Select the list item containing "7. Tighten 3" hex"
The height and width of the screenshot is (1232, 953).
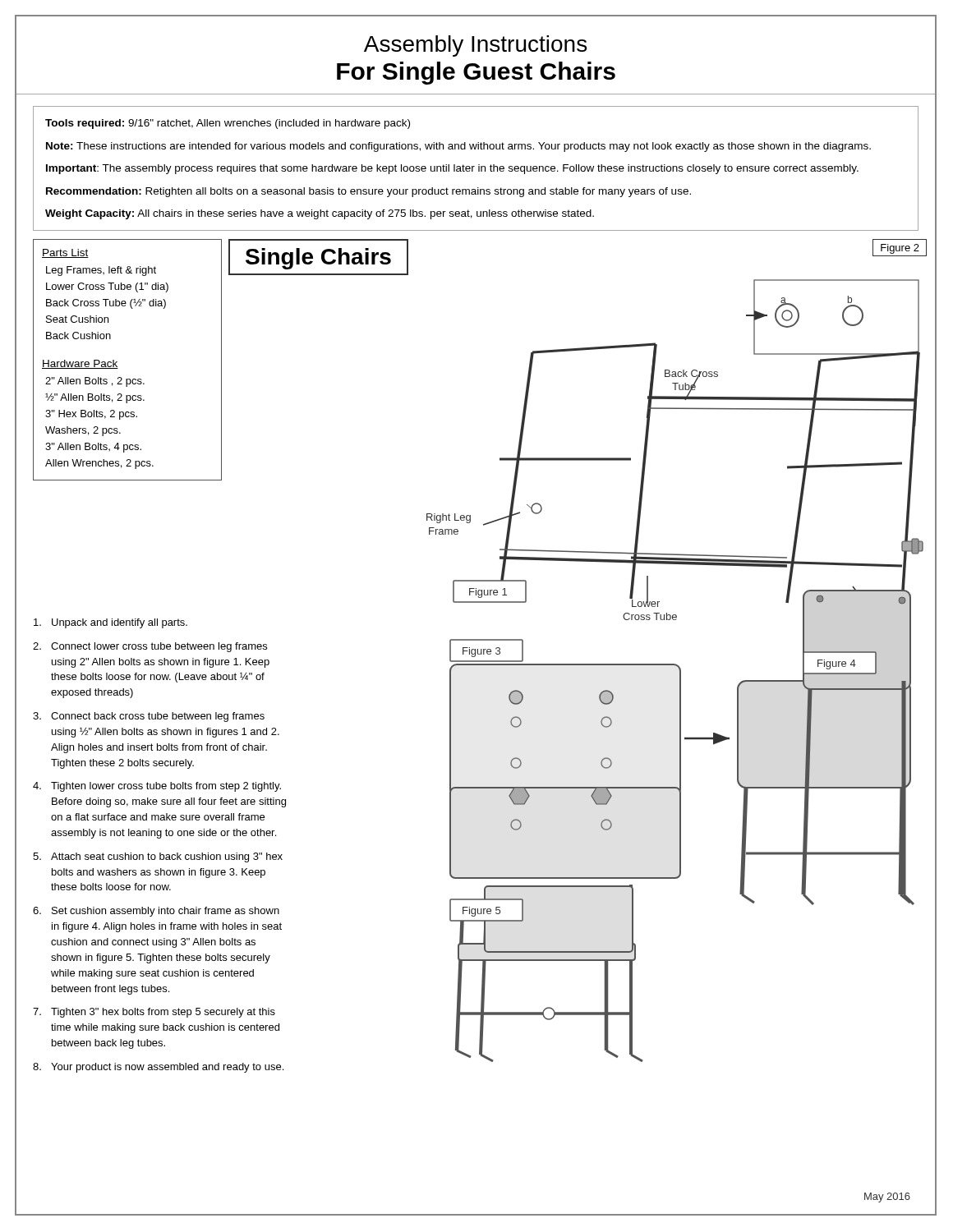tap(160, 1028)
